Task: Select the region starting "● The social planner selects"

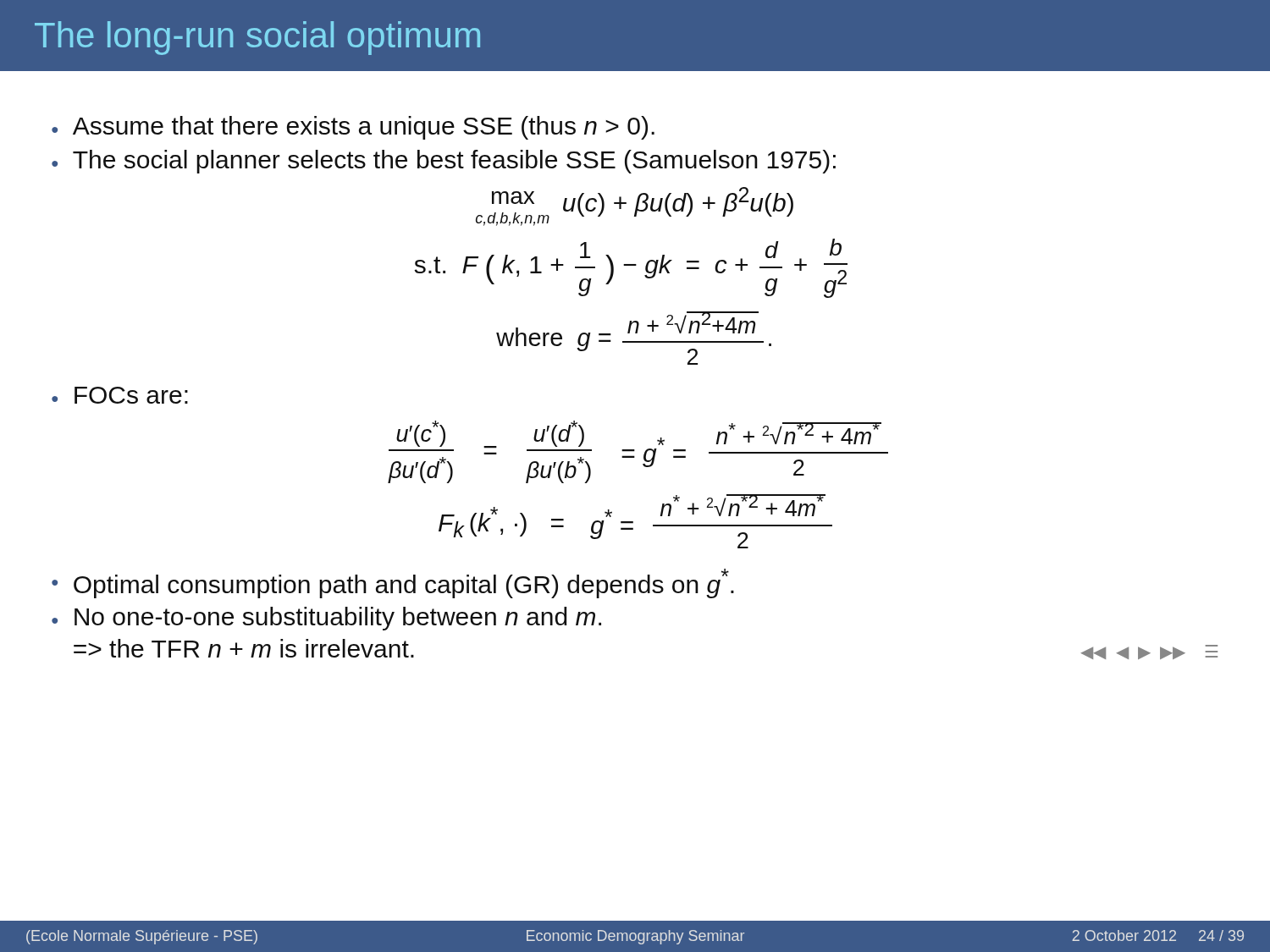Action: pyautogui.click(x=444, y=160)
